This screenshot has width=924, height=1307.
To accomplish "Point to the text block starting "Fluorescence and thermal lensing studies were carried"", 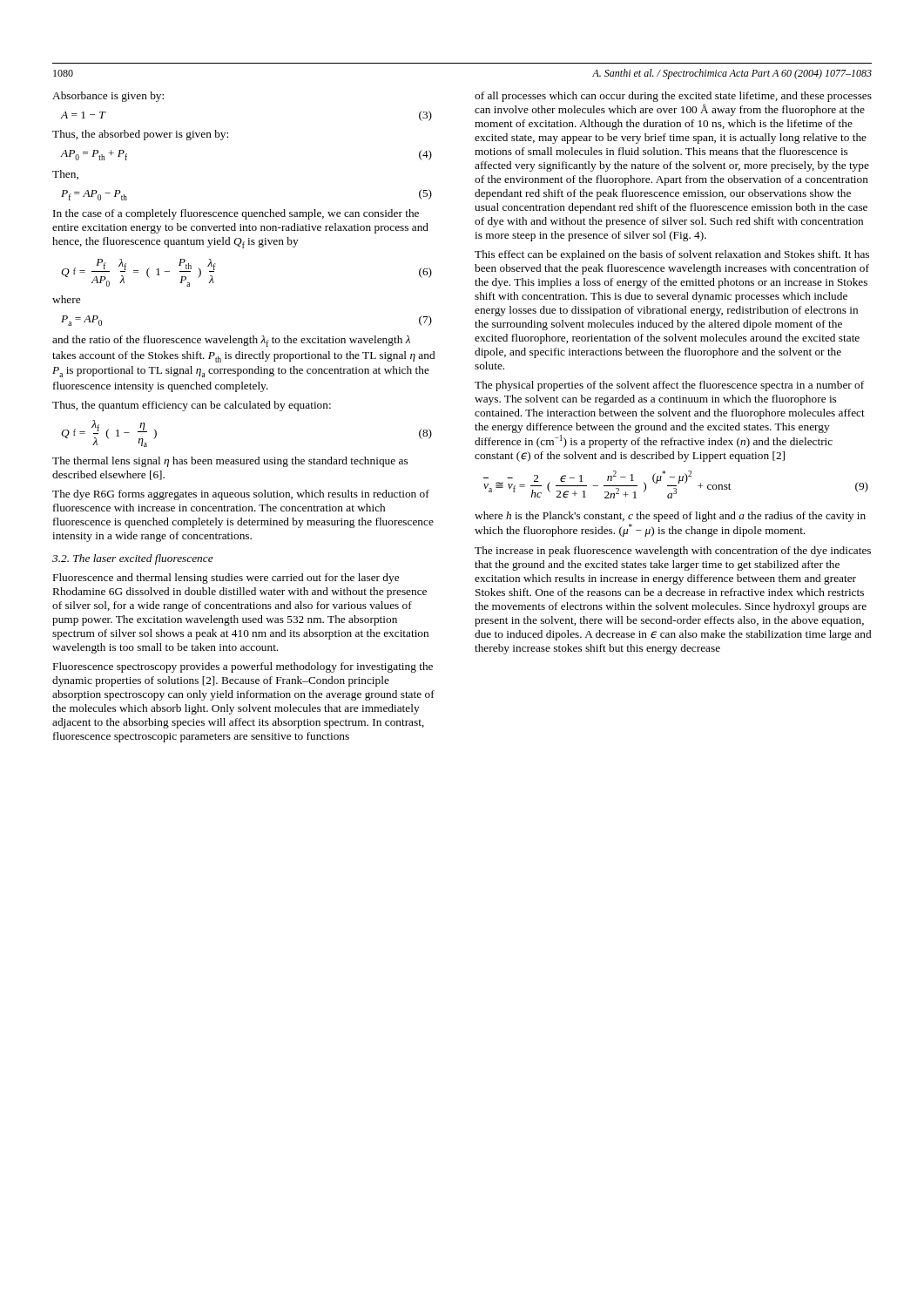I will (241, 612).
